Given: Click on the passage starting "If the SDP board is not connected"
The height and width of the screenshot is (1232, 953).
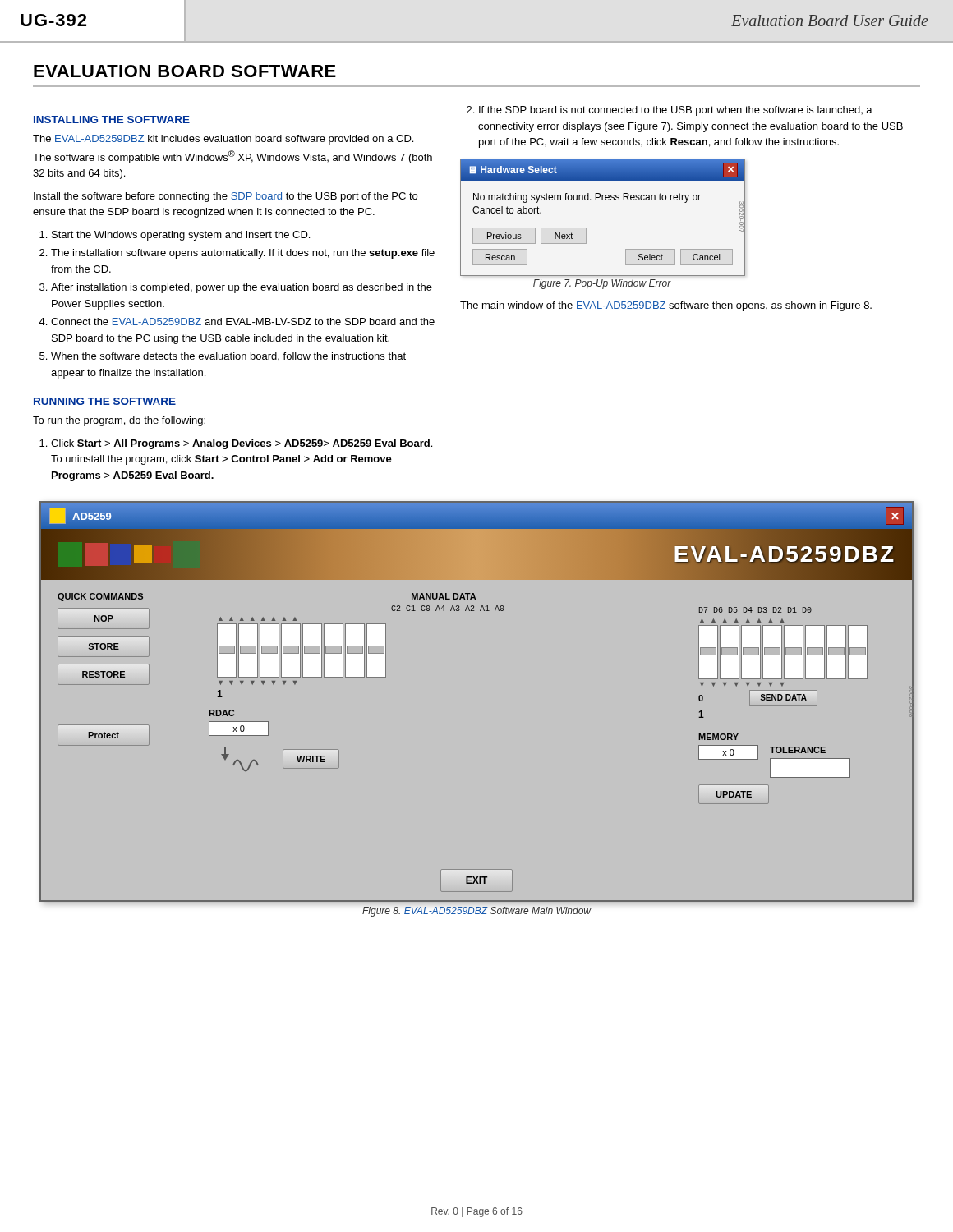Looking at the screenshot, I should pyautogui.click(x=691, y=126).
